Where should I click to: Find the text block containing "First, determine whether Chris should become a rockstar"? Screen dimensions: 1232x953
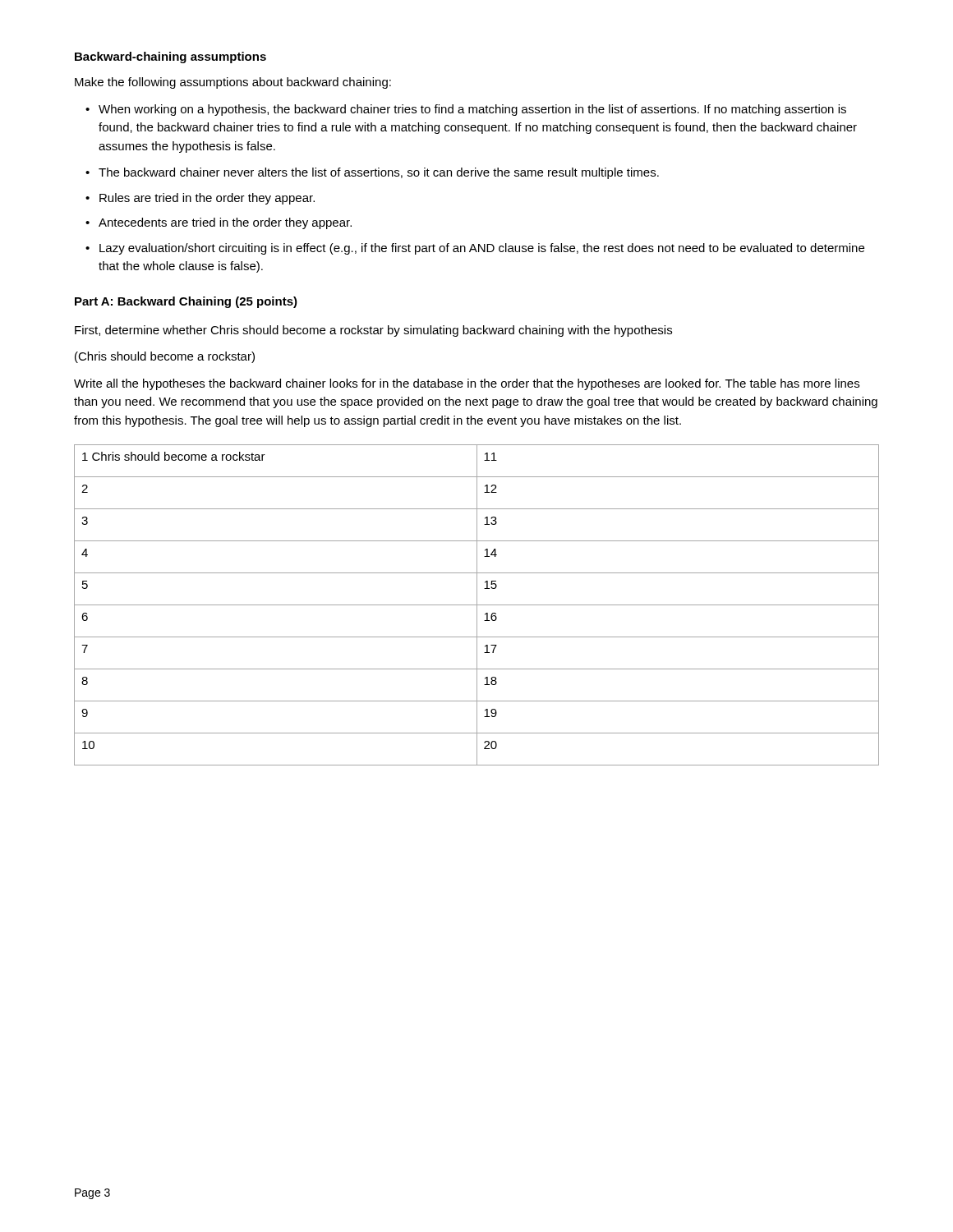tap(373, 329)
